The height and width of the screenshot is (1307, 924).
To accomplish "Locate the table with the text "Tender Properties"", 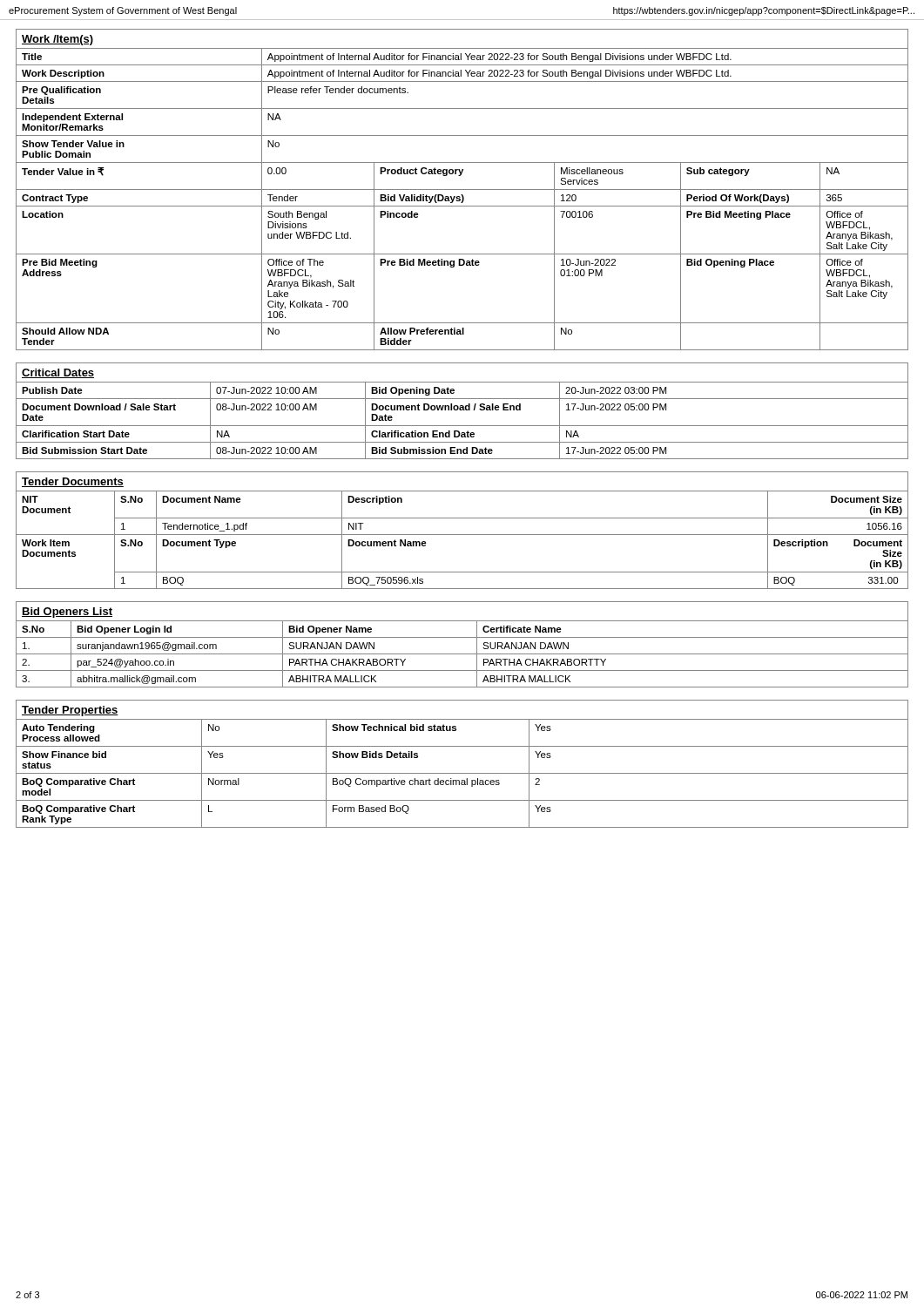I will tap(462, 764).
